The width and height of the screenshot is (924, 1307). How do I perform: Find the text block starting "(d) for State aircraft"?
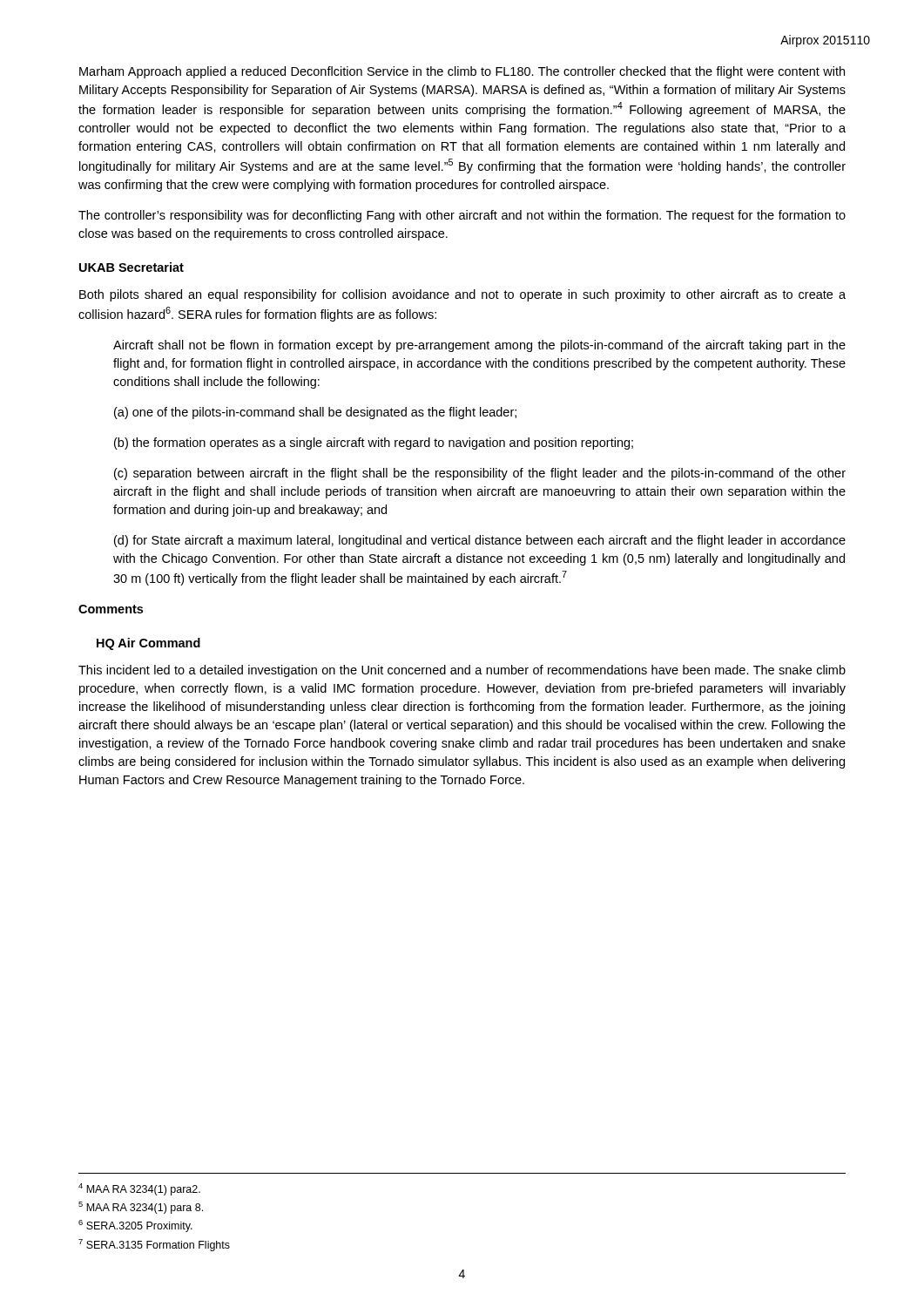tap(479, 560)
